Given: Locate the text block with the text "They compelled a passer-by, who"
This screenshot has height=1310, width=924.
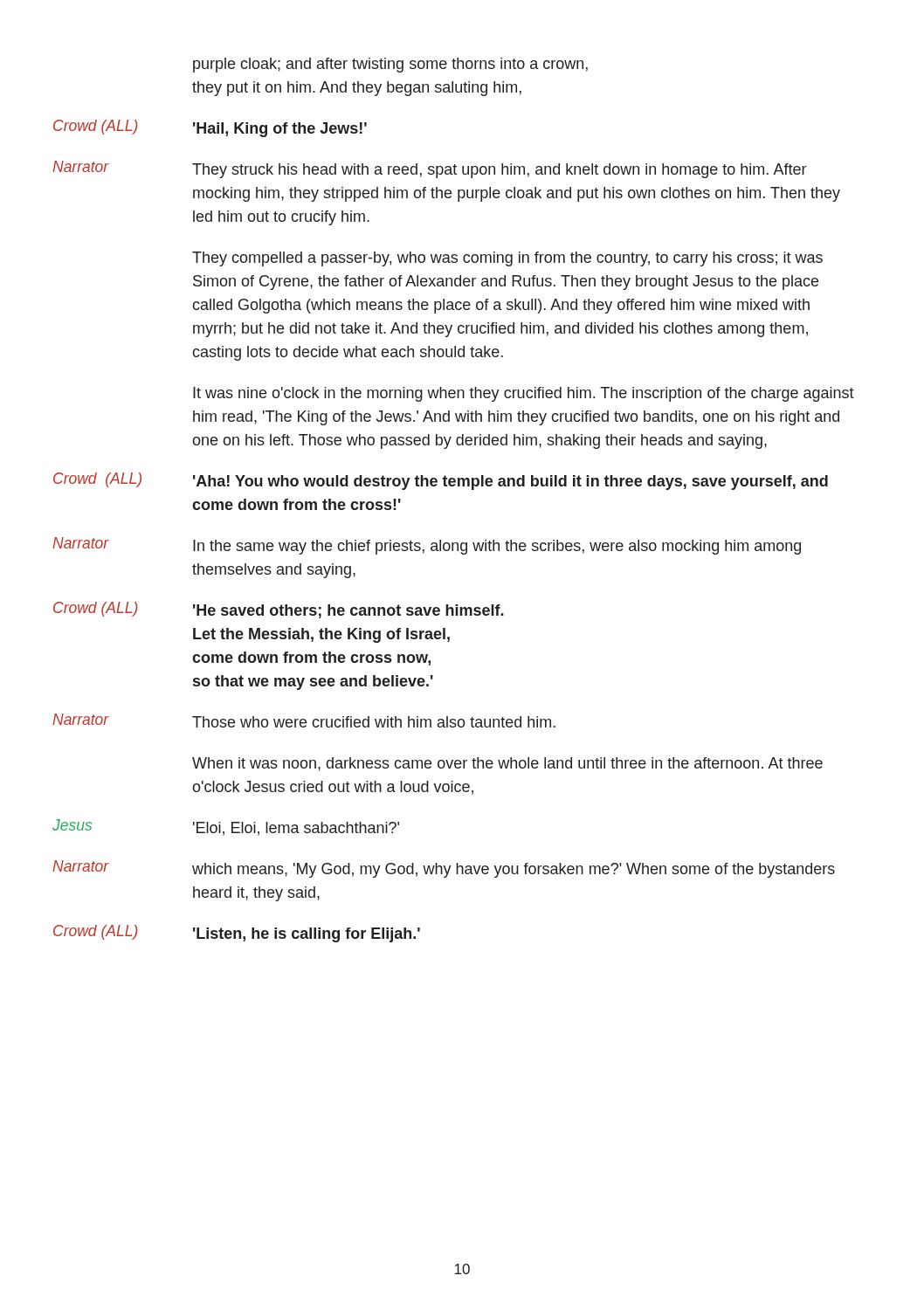Looking at the screenshot, I should coord(508,305).
